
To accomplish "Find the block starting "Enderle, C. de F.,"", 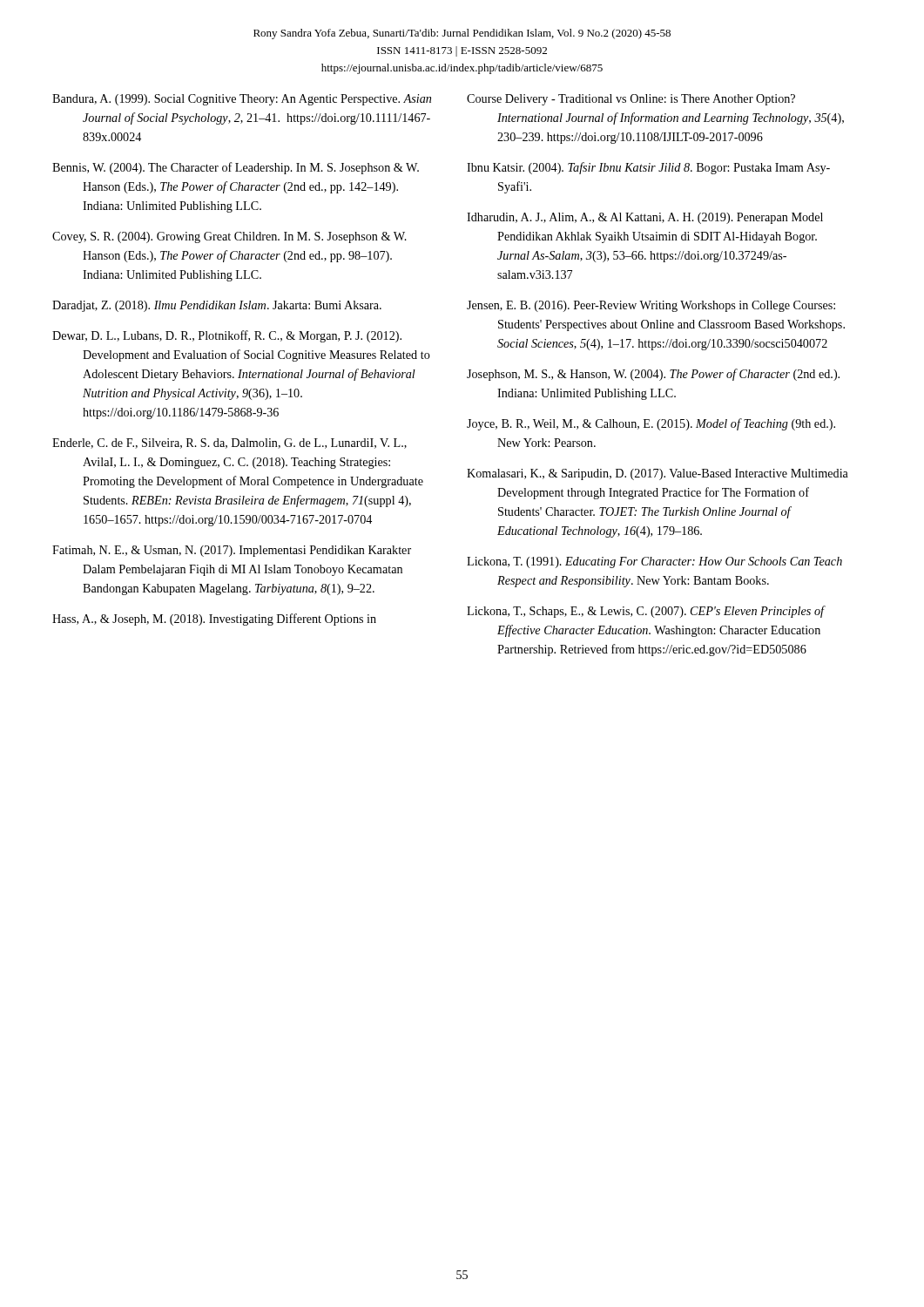I will pos(238,481).
